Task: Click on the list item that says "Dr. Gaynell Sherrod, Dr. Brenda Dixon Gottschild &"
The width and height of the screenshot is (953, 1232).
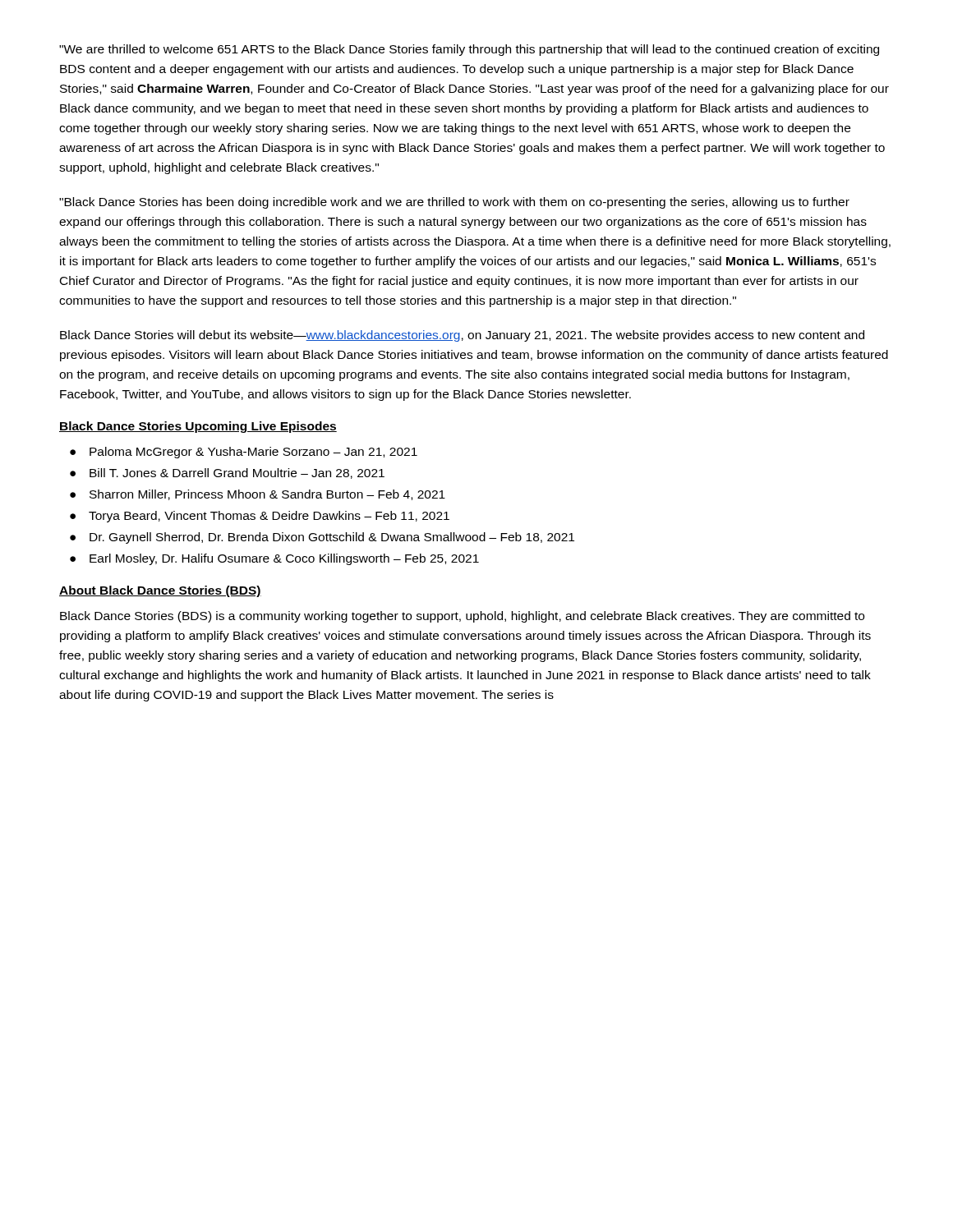Action: coord(332,537)
